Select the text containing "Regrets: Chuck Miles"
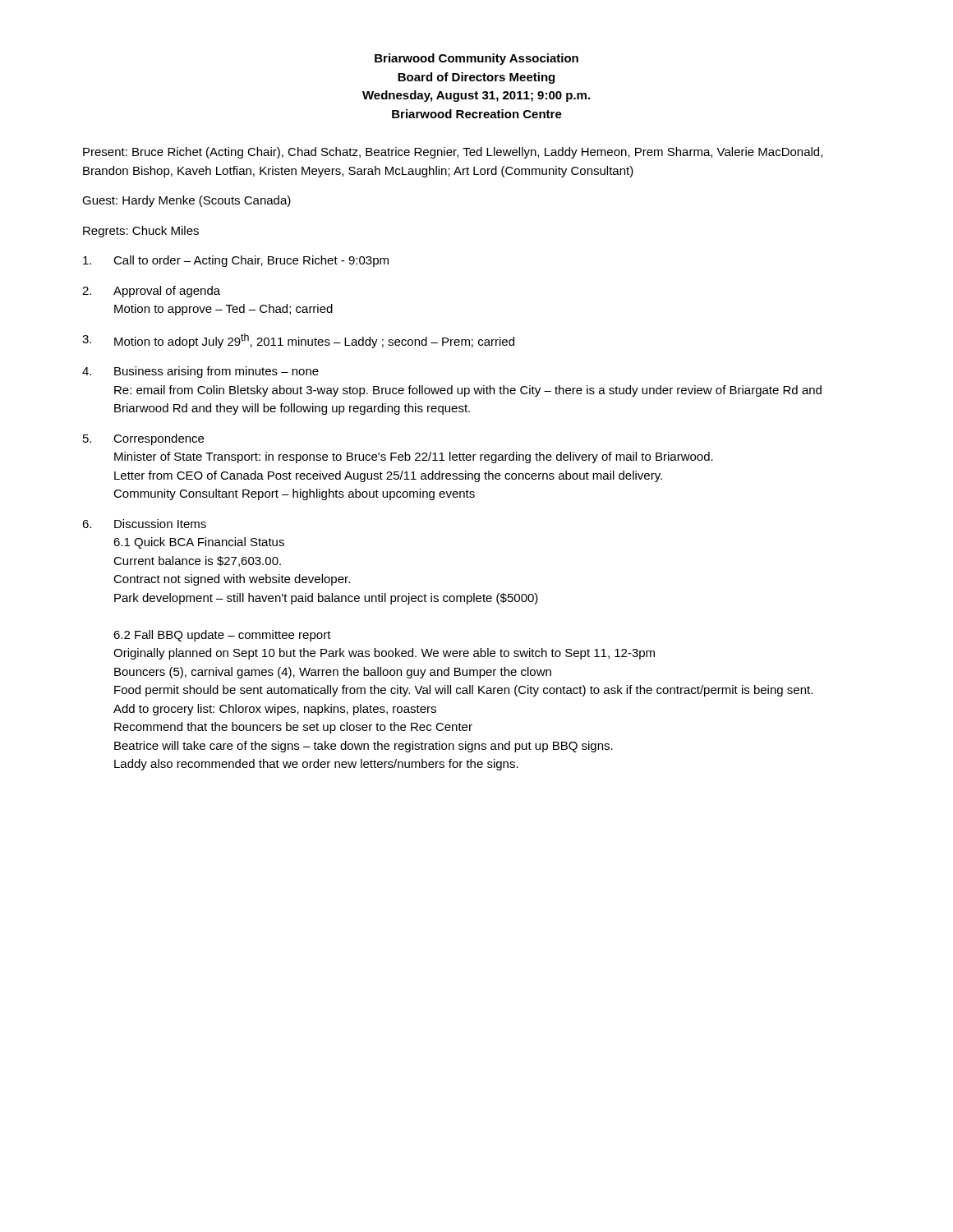Image resolution: width=953 pixels, height=1232 pixels. pyautogui.click(x=141, y=230)
